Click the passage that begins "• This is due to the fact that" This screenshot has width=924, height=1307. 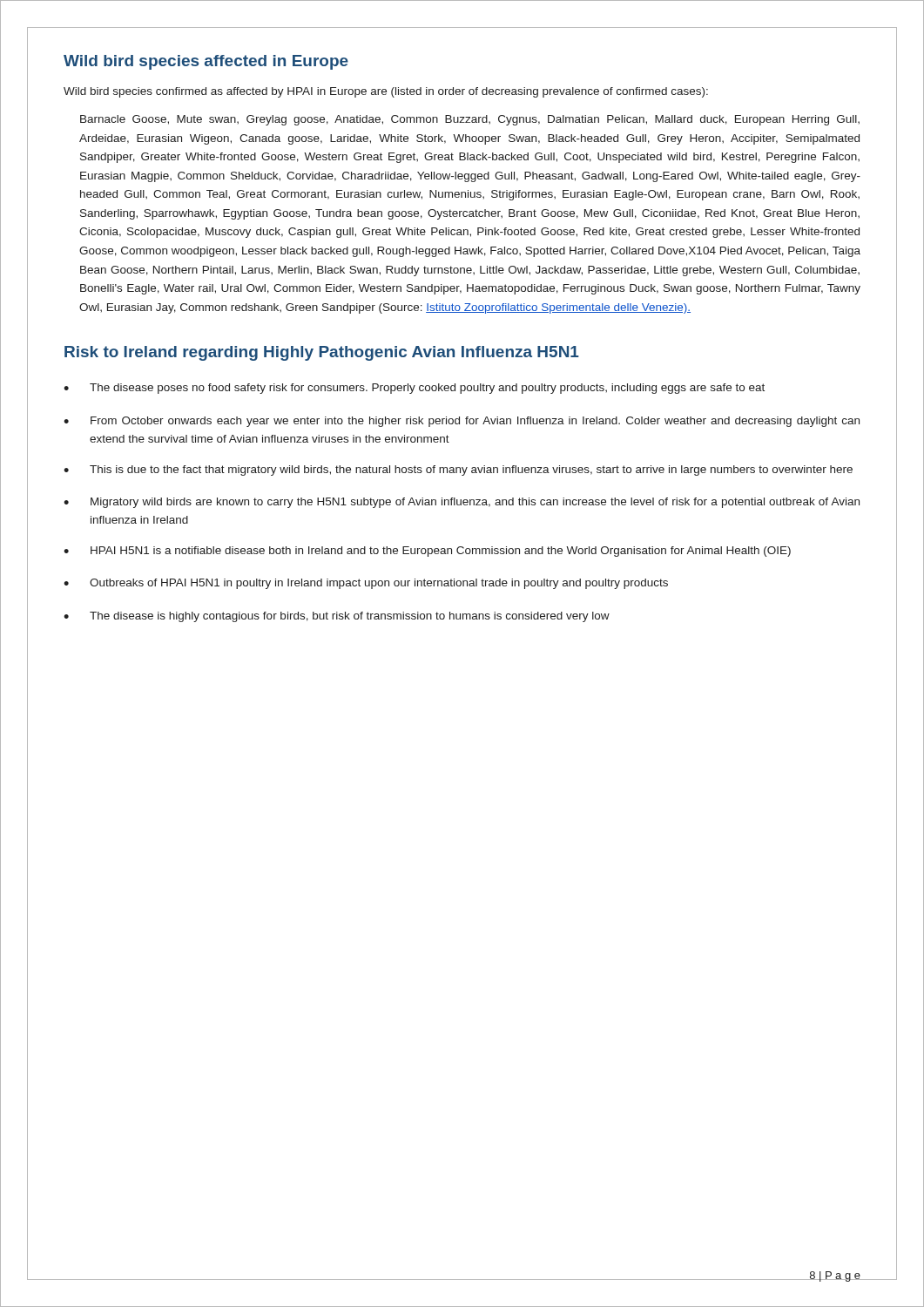462,471
